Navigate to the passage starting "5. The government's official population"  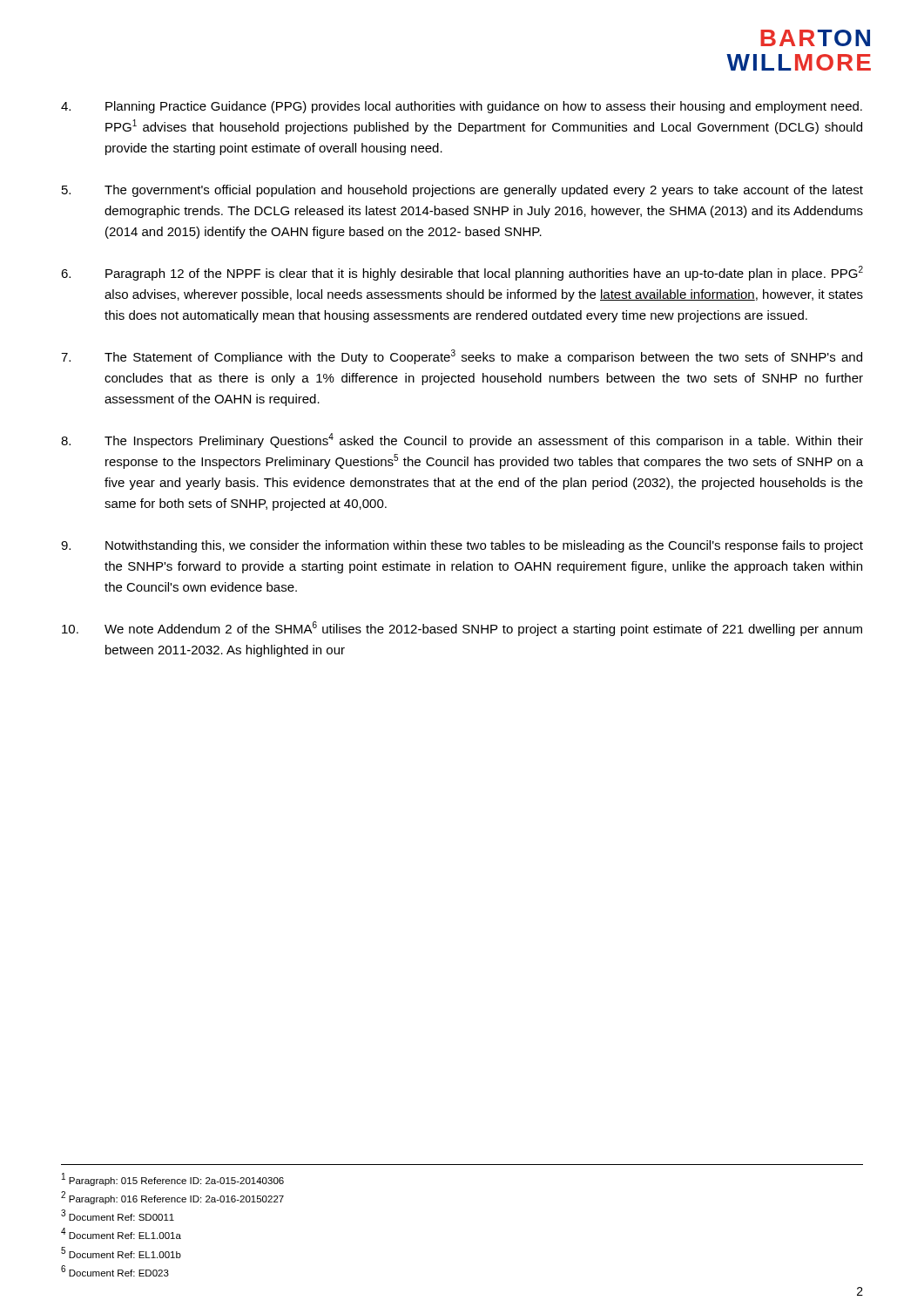coord(462,211)
